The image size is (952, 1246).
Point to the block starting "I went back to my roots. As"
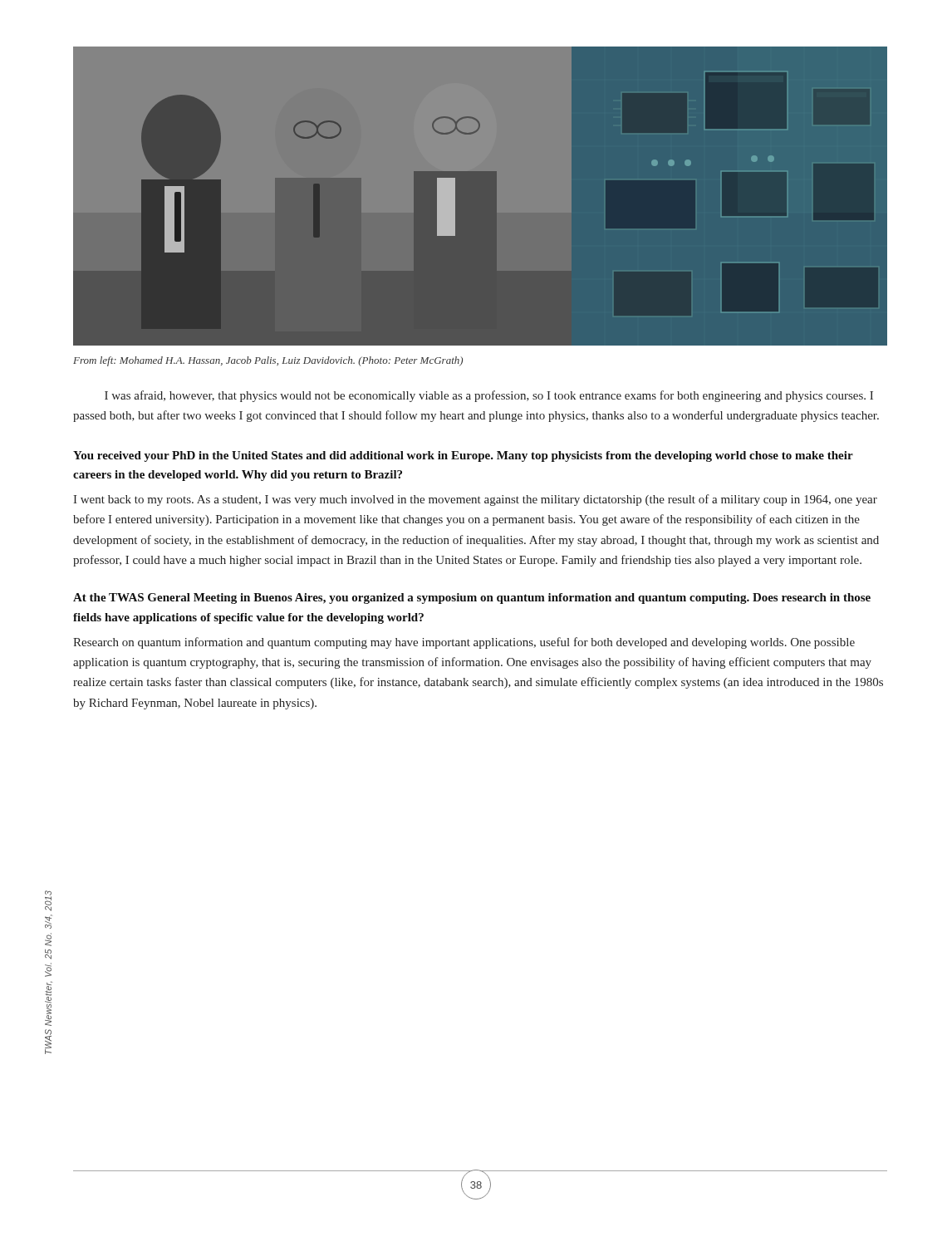pyautogui.click(x=476, y=530)
